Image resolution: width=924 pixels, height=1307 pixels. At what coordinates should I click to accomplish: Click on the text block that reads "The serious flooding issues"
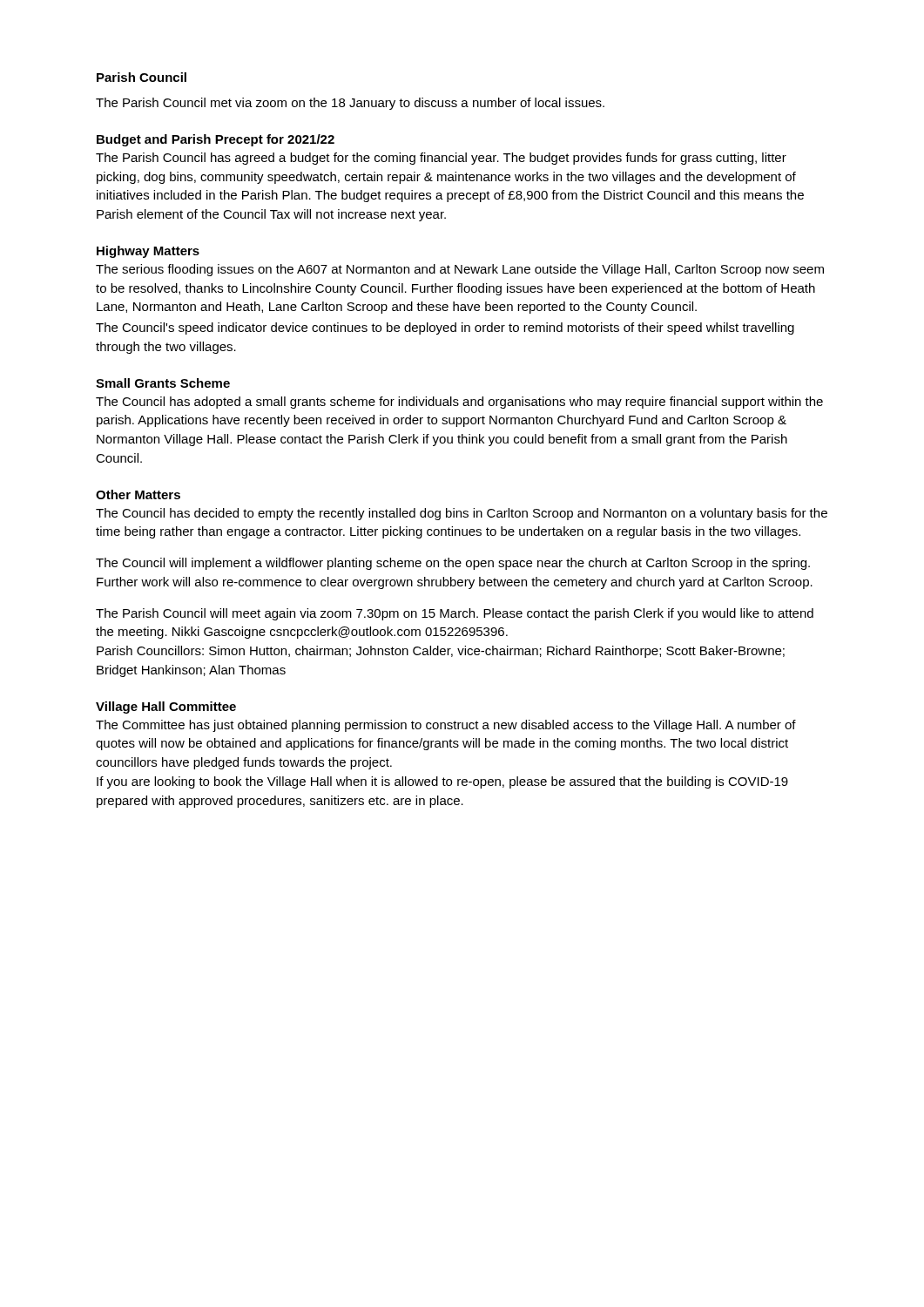click(460, 288)
